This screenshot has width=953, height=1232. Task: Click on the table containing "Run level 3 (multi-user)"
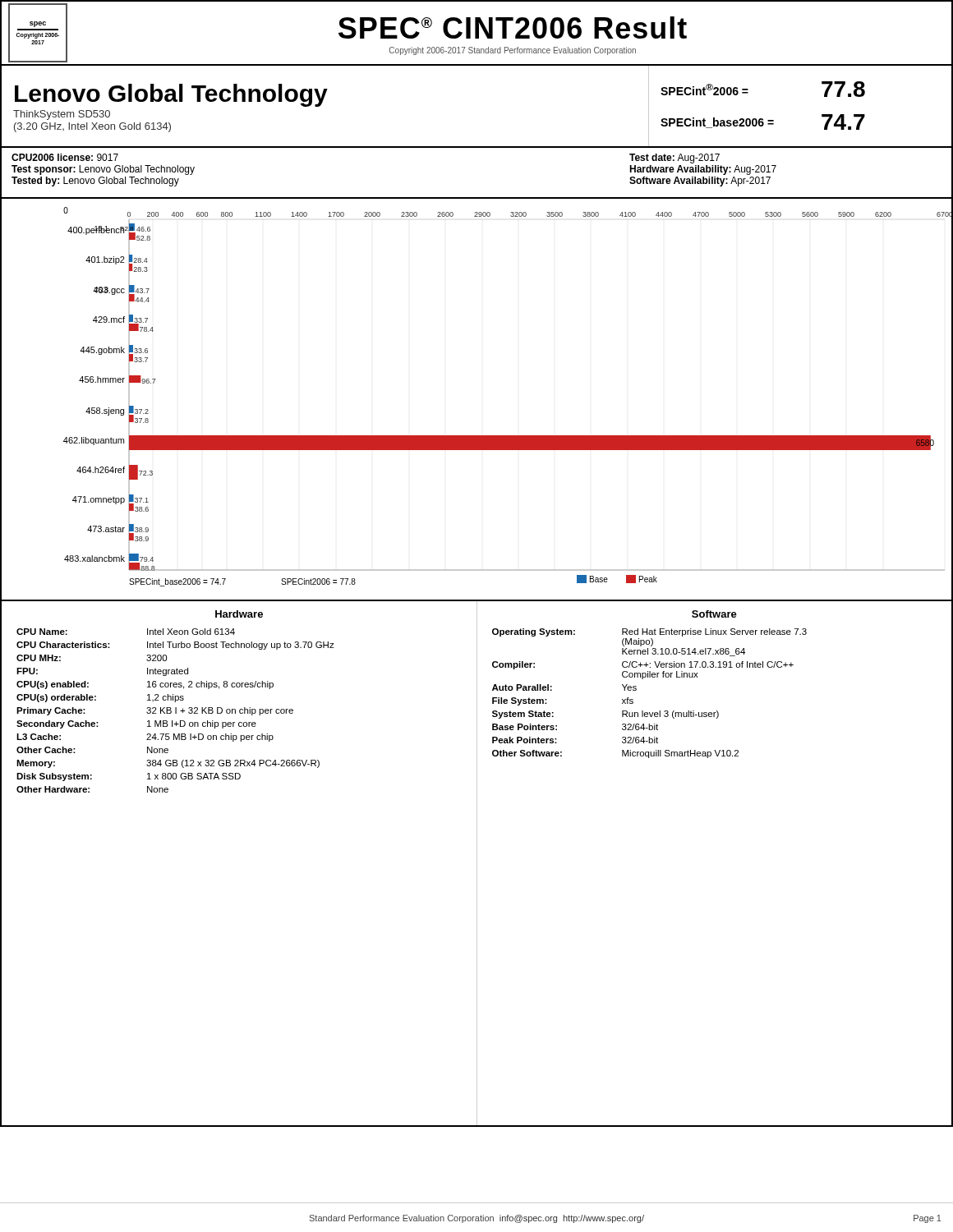click(714, 863)
